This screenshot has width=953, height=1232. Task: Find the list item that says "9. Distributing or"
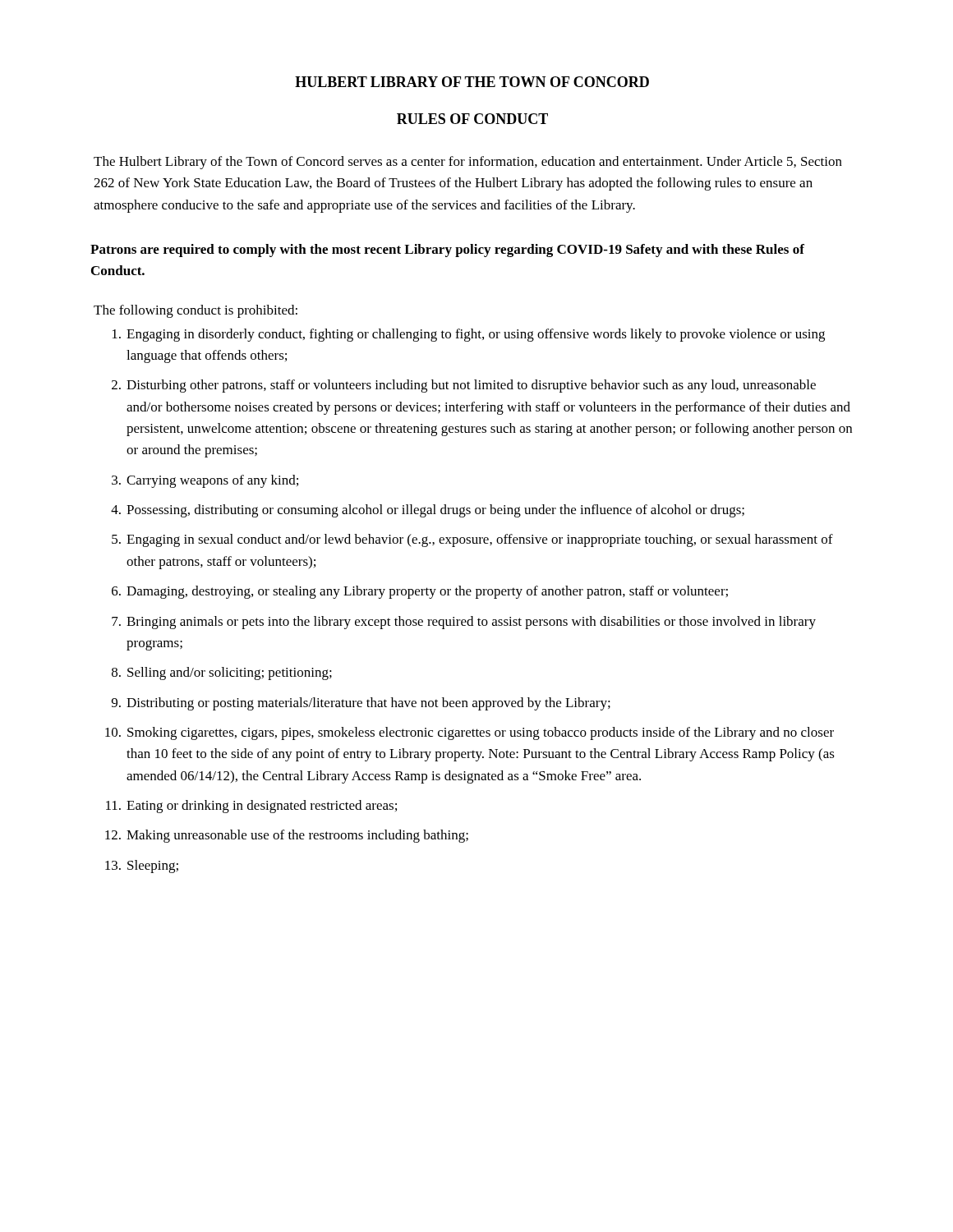(472, 703)
